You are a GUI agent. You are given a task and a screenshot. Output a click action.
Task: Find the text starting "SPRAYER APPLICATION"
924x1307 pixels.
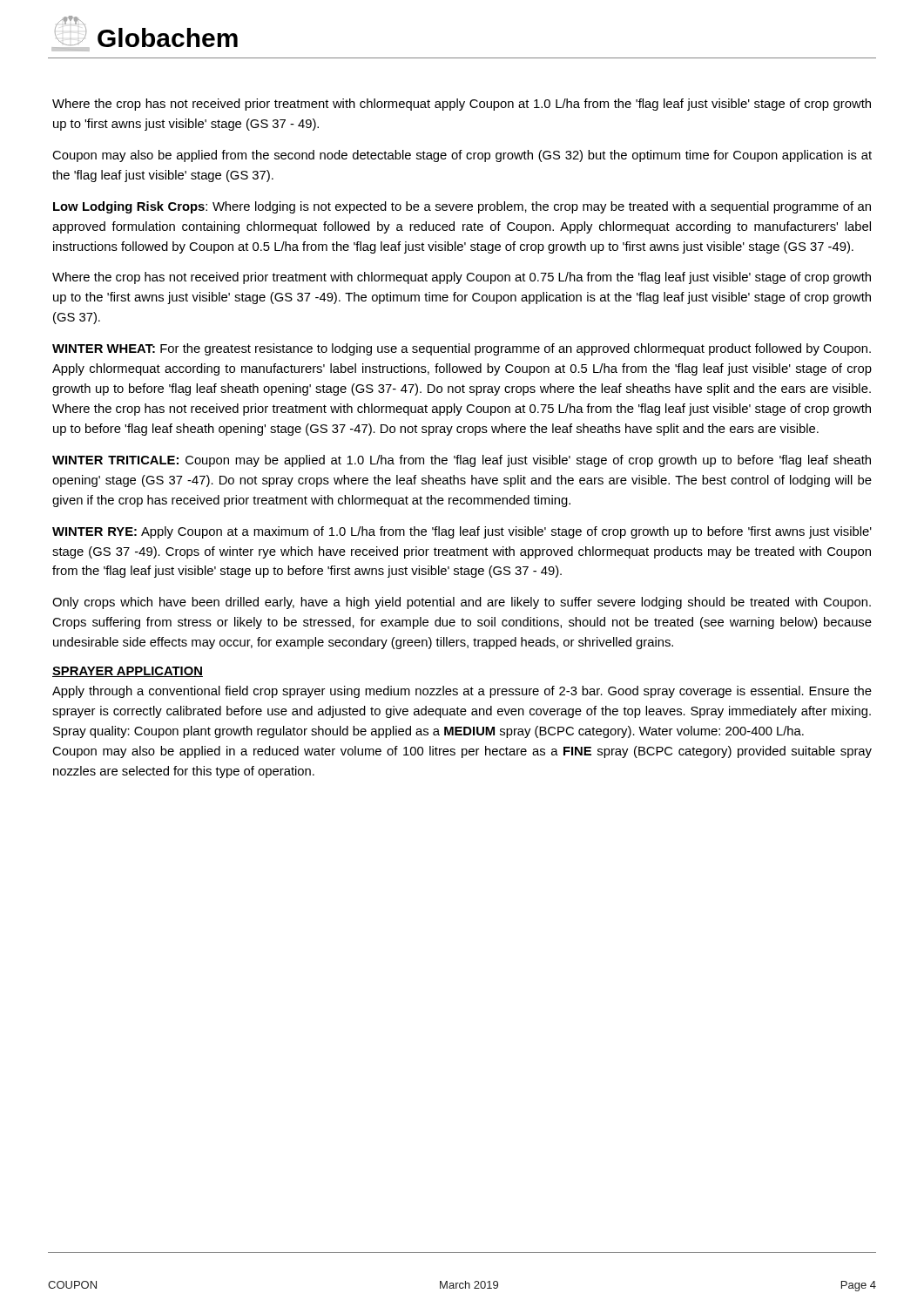pos(128,671)
